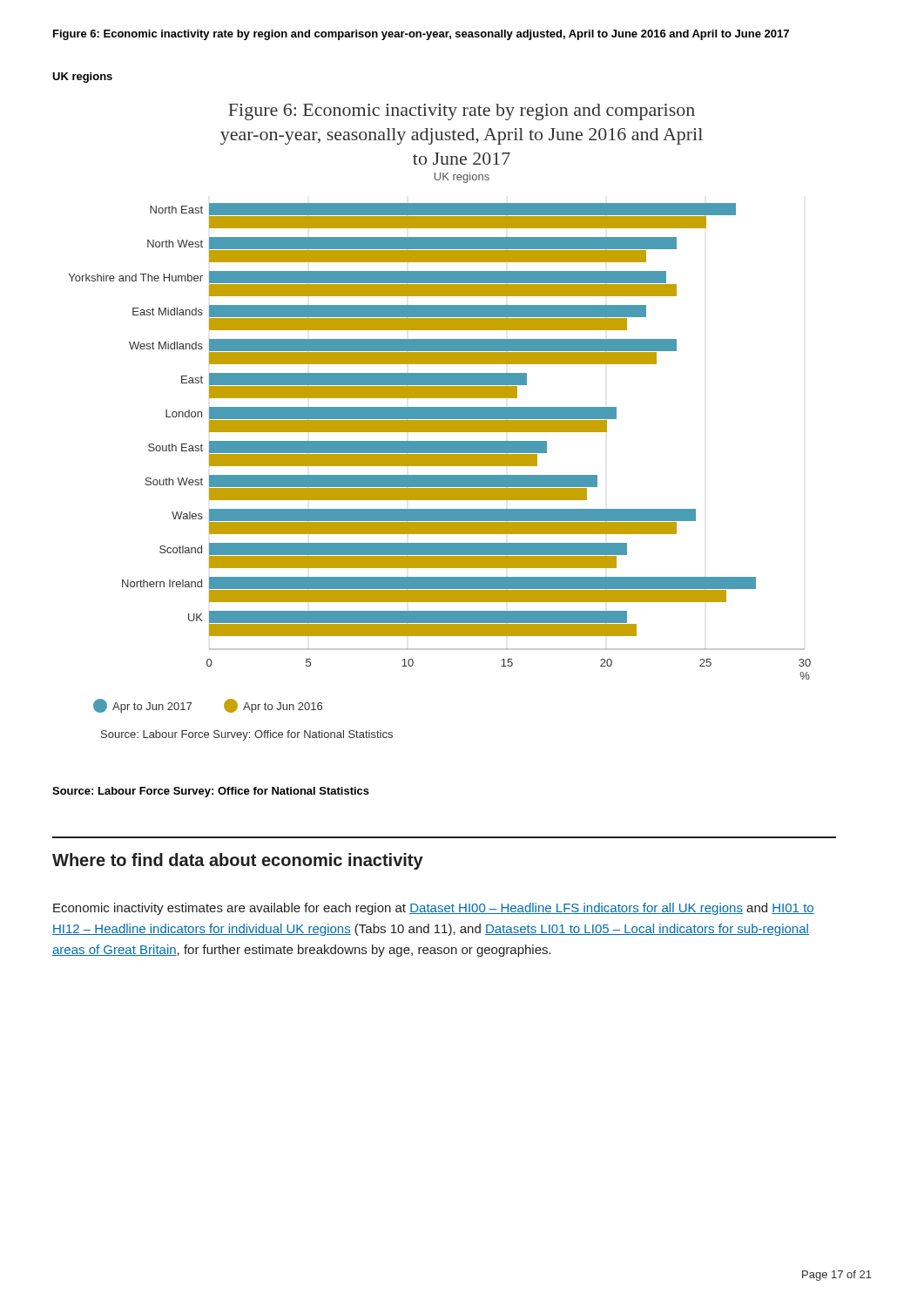Click on the caption with the text "Figure 6: Economic inactivity"
924x1307 pixels.
(421, 34)
